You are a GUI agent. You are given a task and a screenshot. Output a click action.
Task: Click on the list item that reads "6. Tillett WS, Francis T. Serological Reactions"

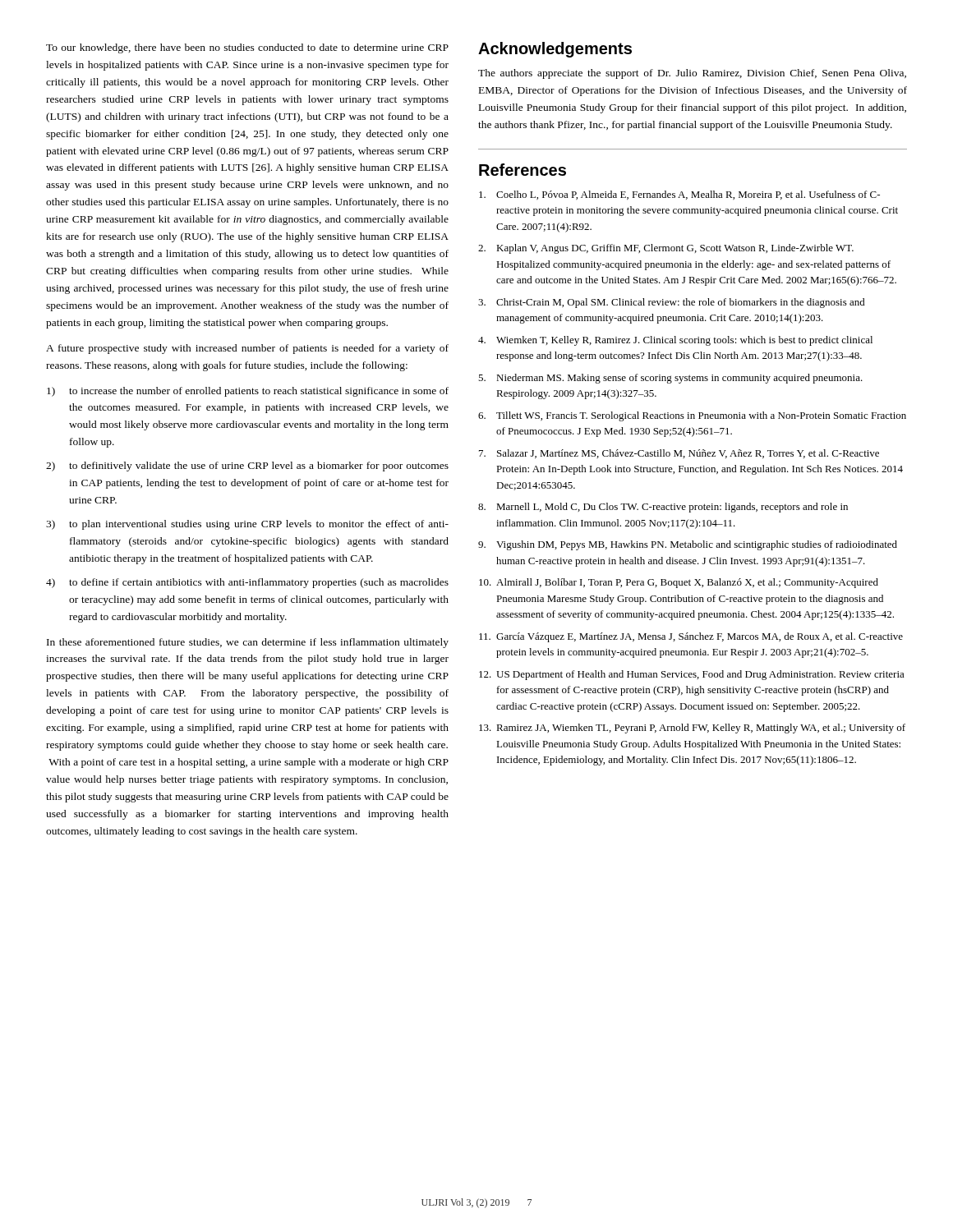coord(693,423)
